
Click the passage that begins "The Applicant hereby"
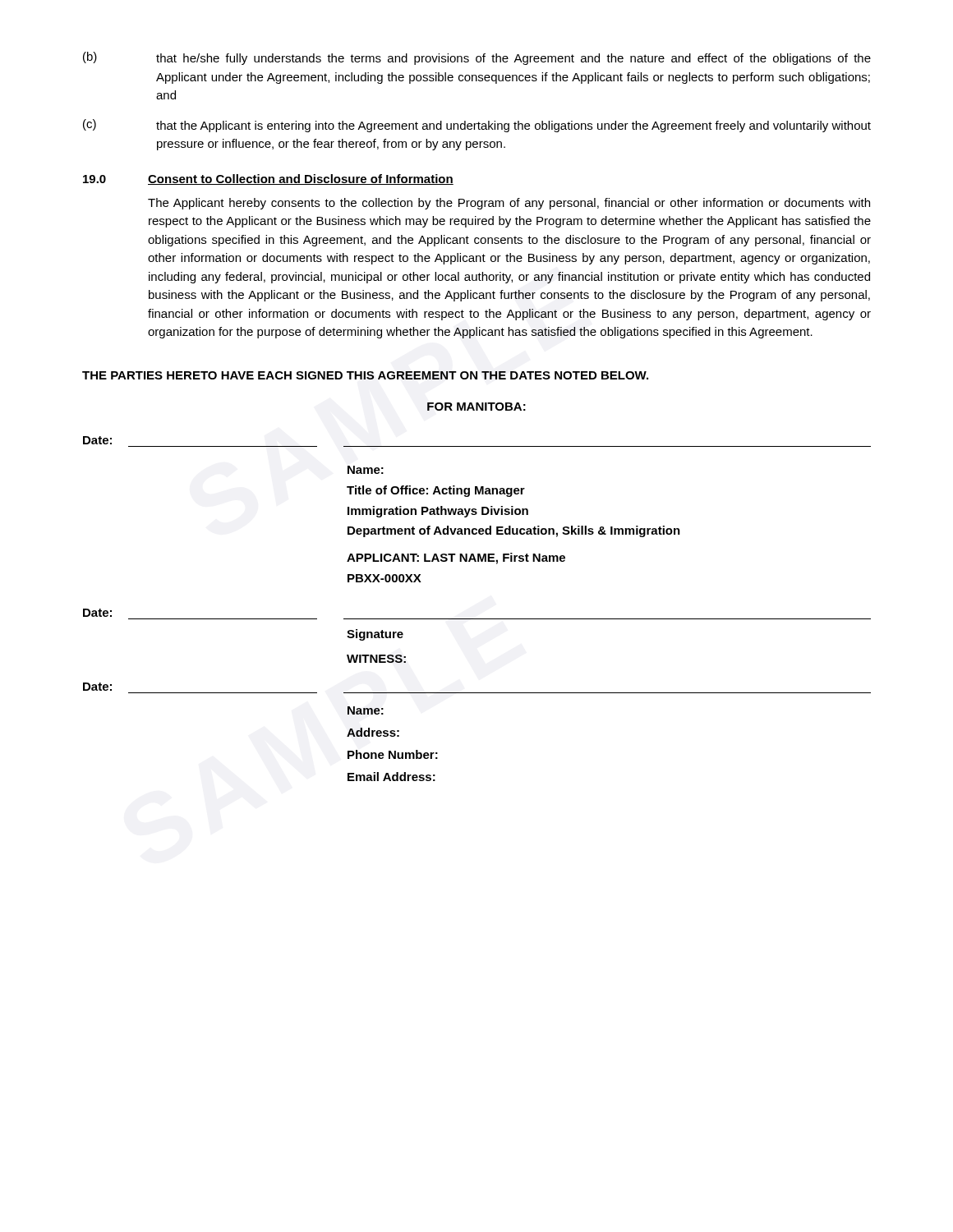point(509,267)
